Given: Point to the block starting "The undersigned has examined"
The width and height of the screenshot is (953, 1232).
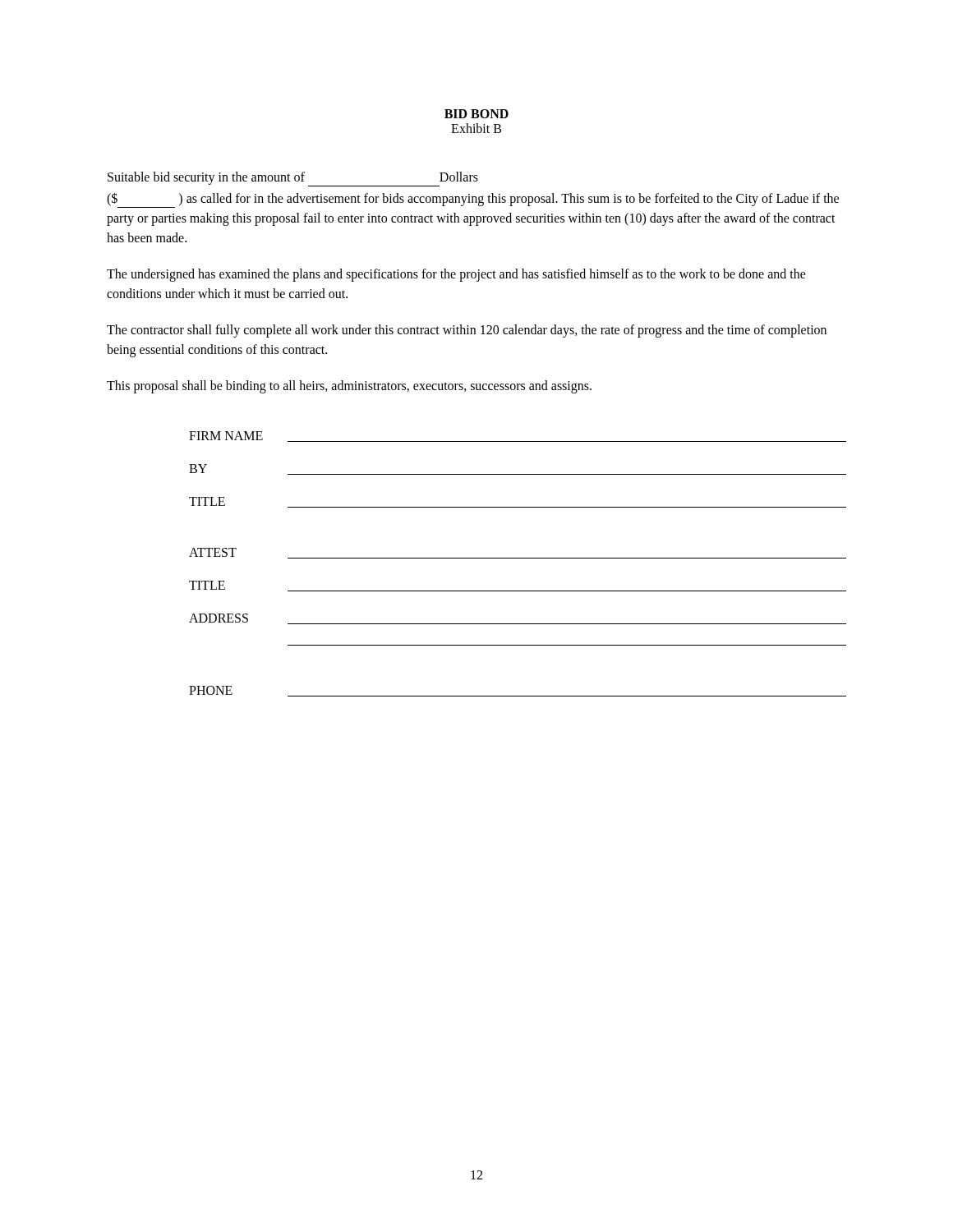Looking at the screenshot, I should tap(456, 284).
